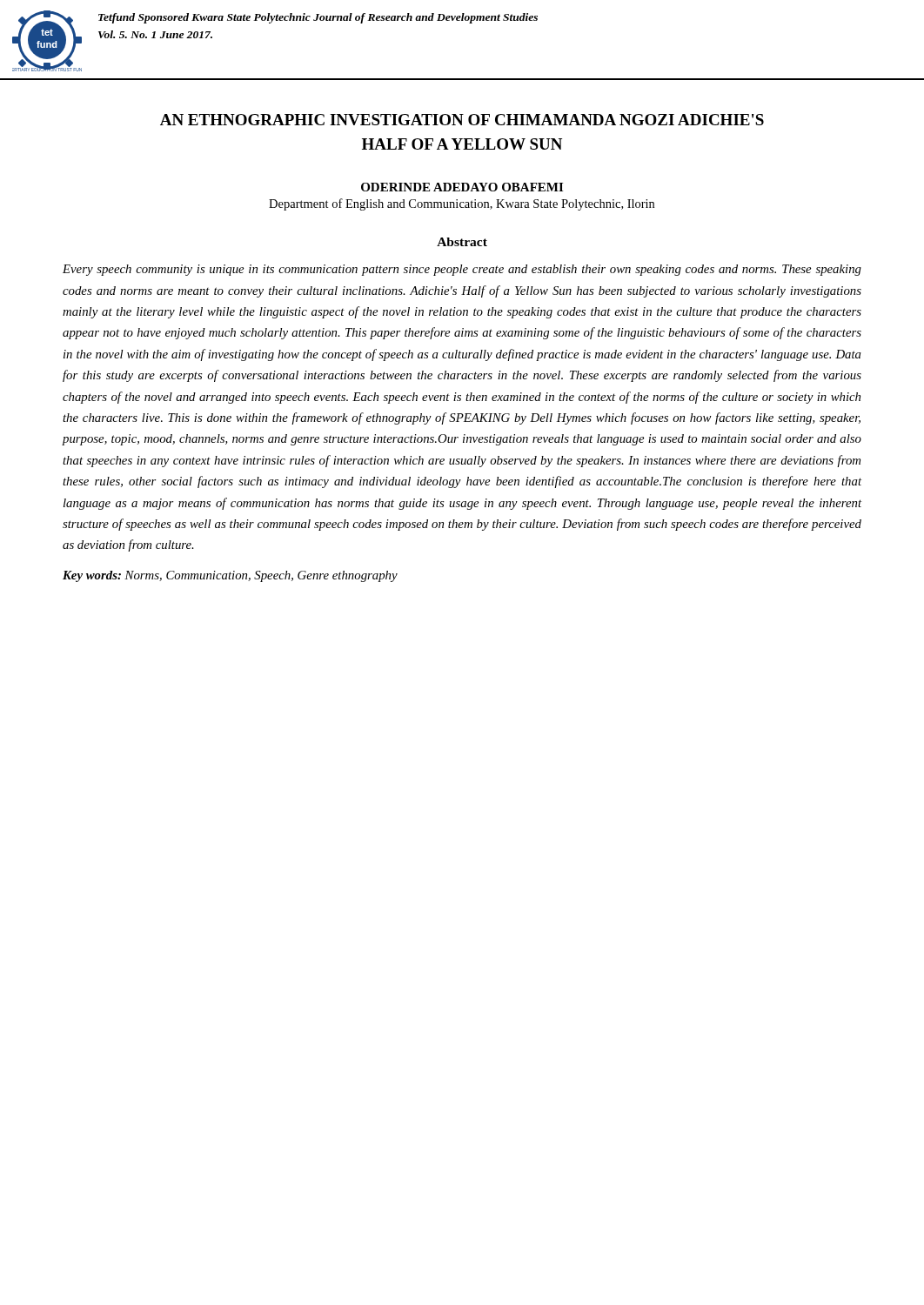This screenshot has width=924, height=1305.
Task: Find the block on this page that starts "Every speech community is unique in"
Action: (x=462, y=407)
